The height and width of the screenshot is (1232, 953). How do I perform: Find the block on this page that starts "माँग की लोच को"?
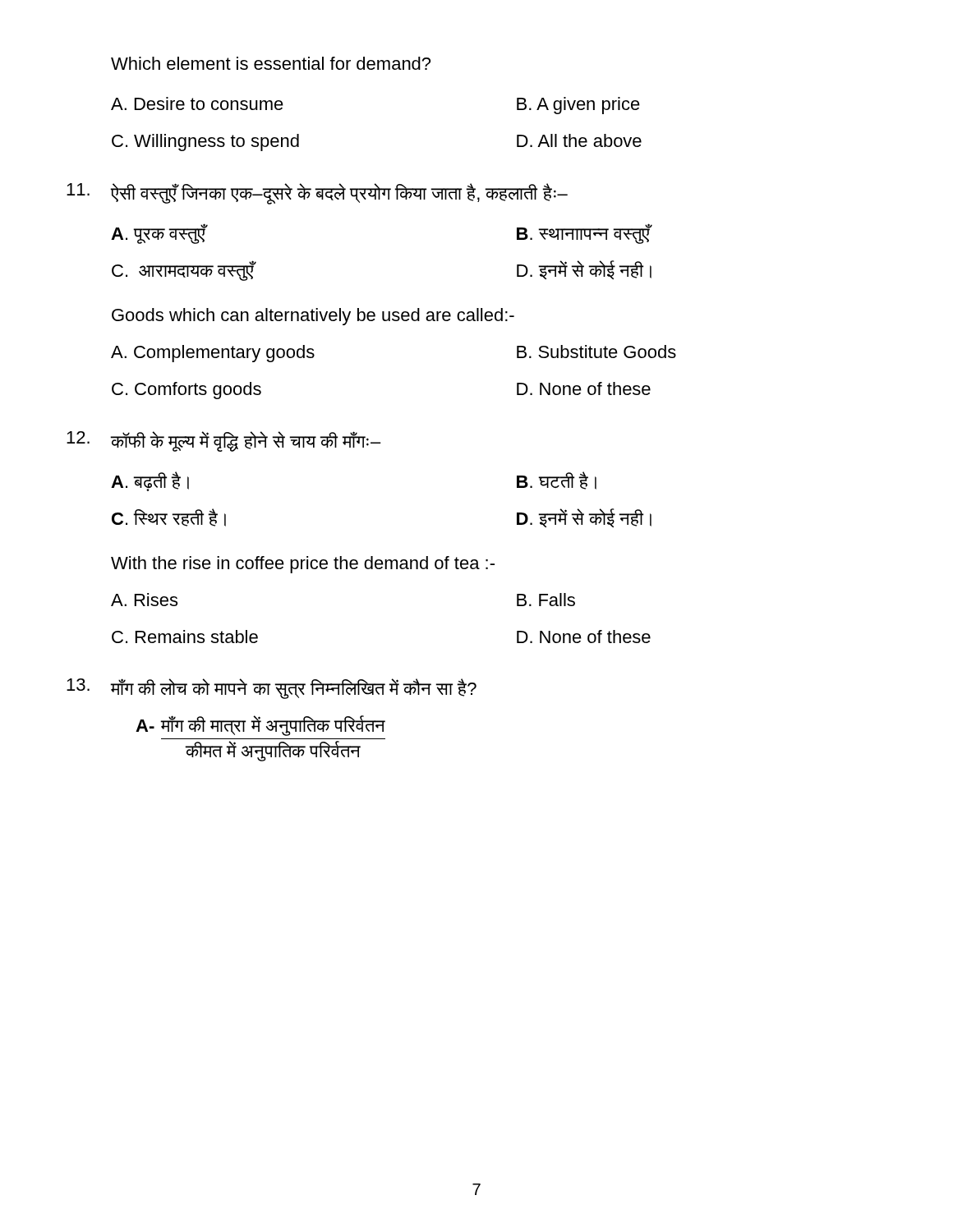coord(272,689)
